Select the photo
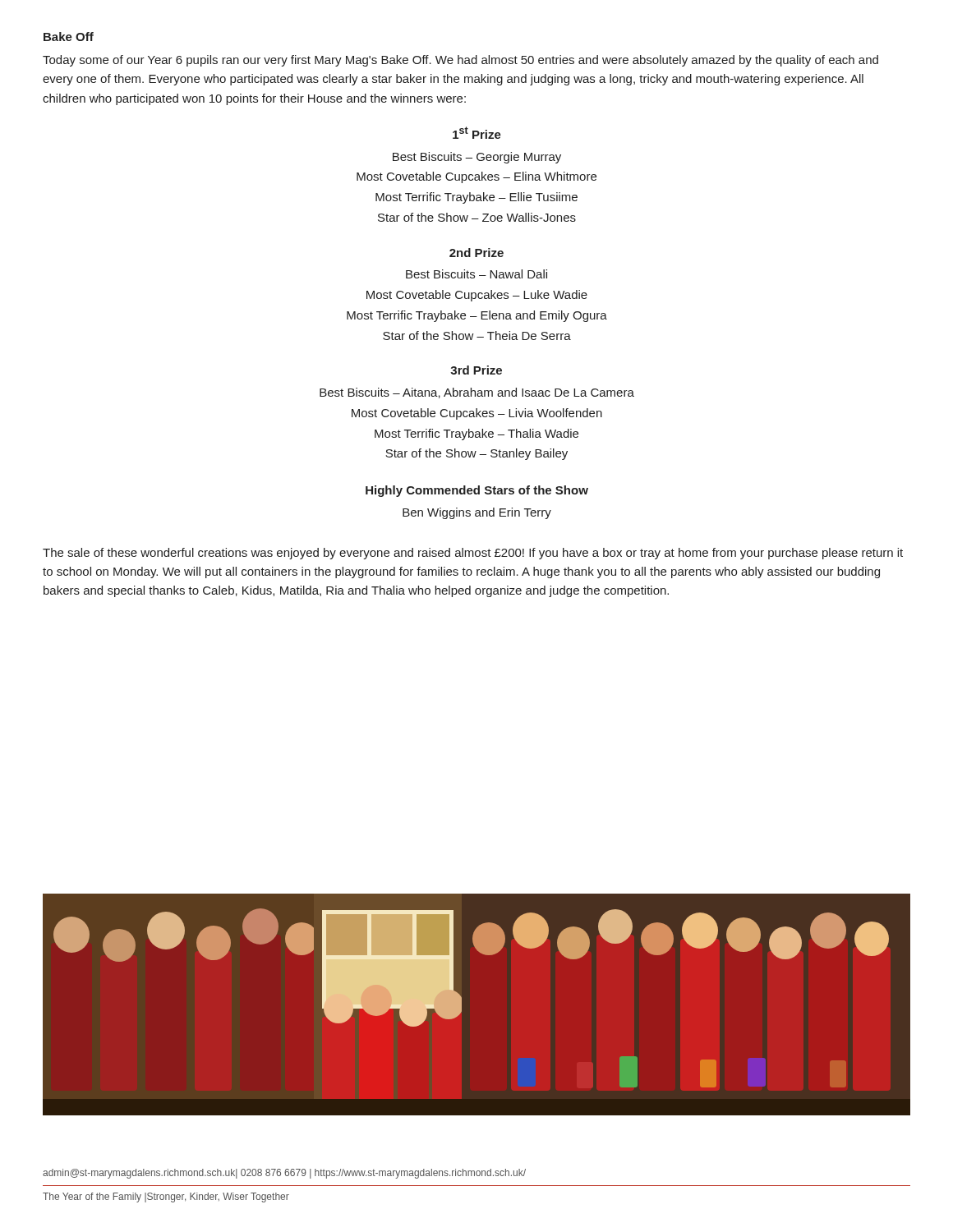This screenshot has width=953, height=1232. click(476, 1004)
